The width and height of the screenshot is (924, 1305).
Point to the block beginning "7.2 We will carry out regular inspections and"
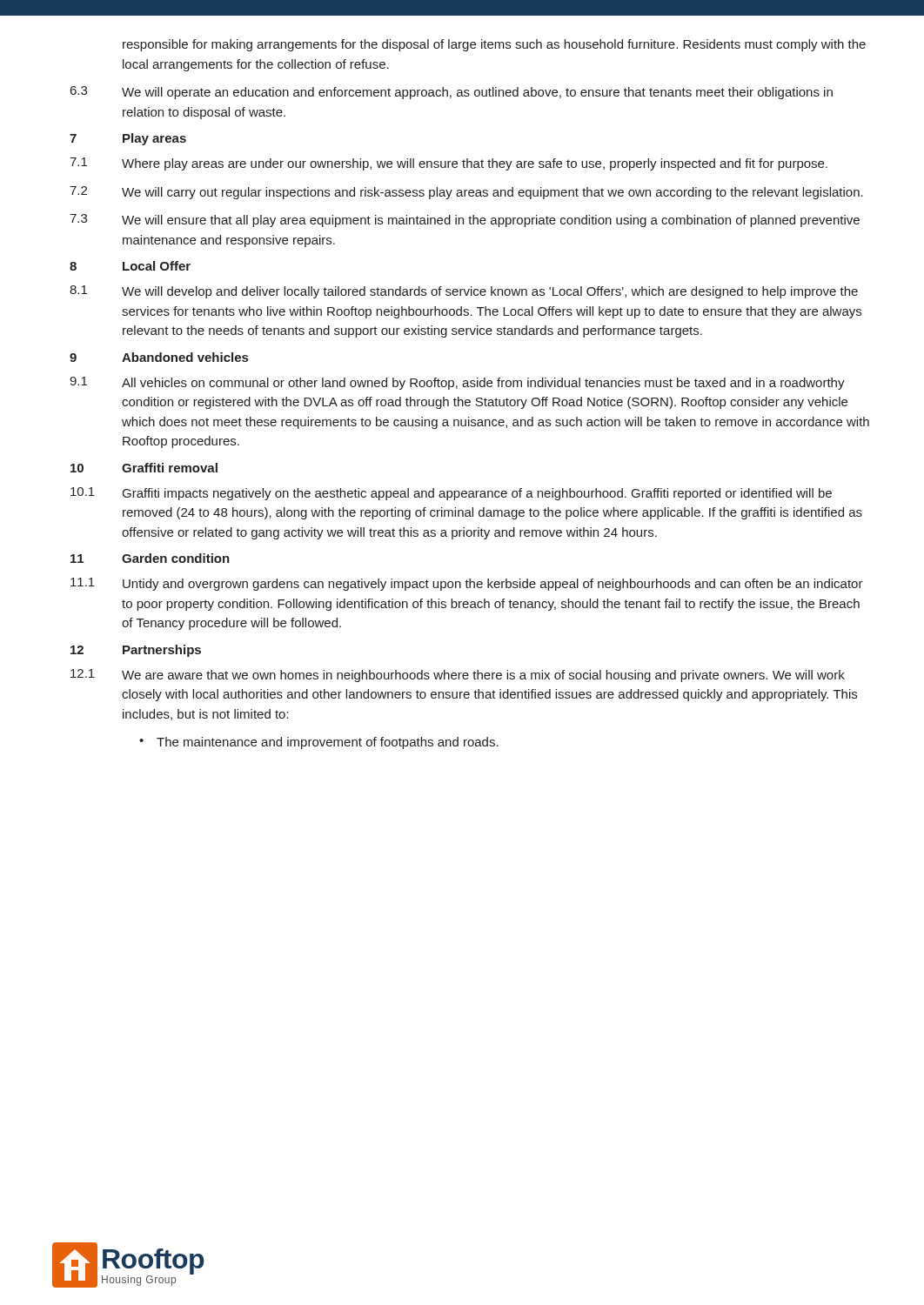pos(471,192)
